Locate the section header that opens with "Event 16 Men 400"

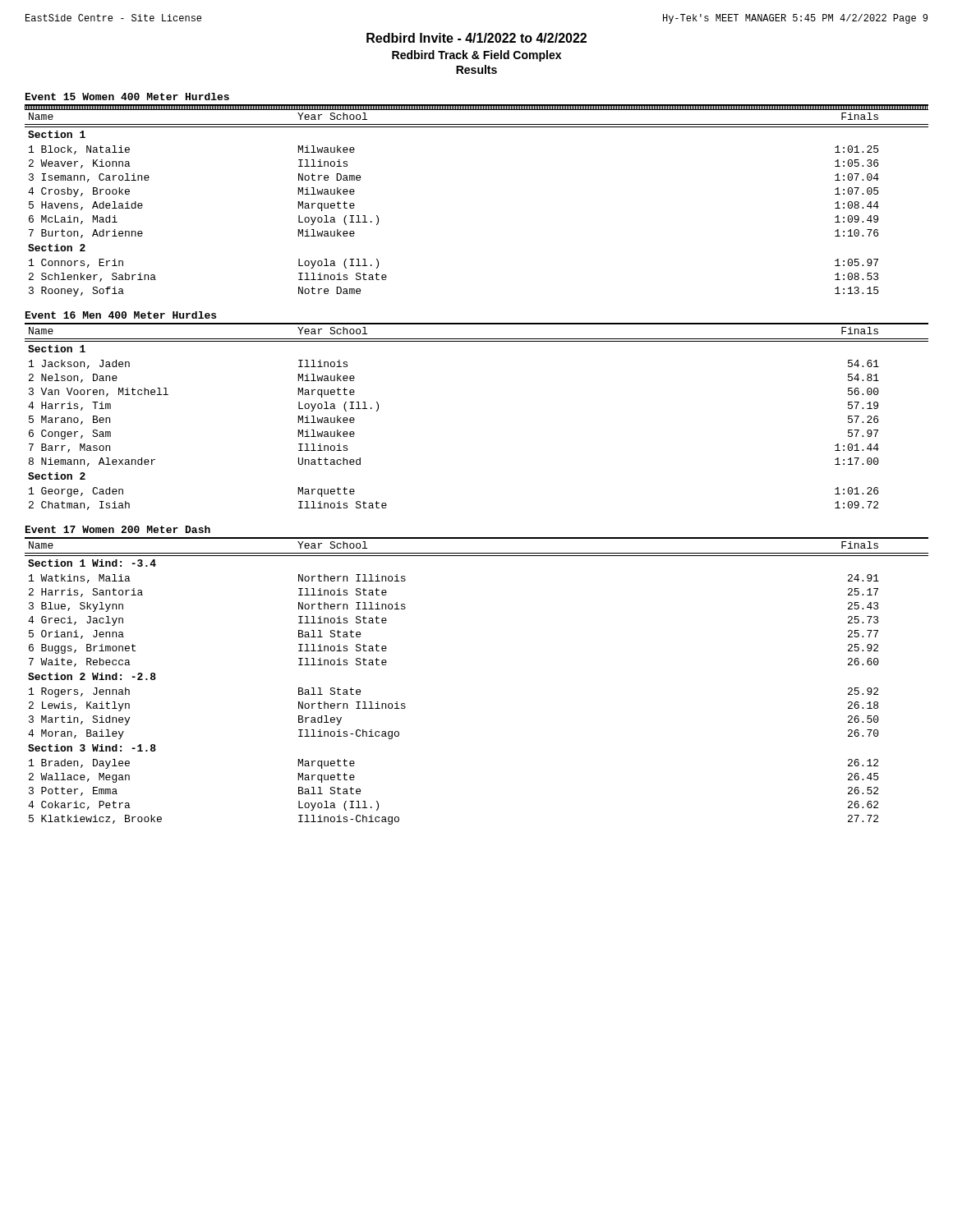(x=121, y=316)
